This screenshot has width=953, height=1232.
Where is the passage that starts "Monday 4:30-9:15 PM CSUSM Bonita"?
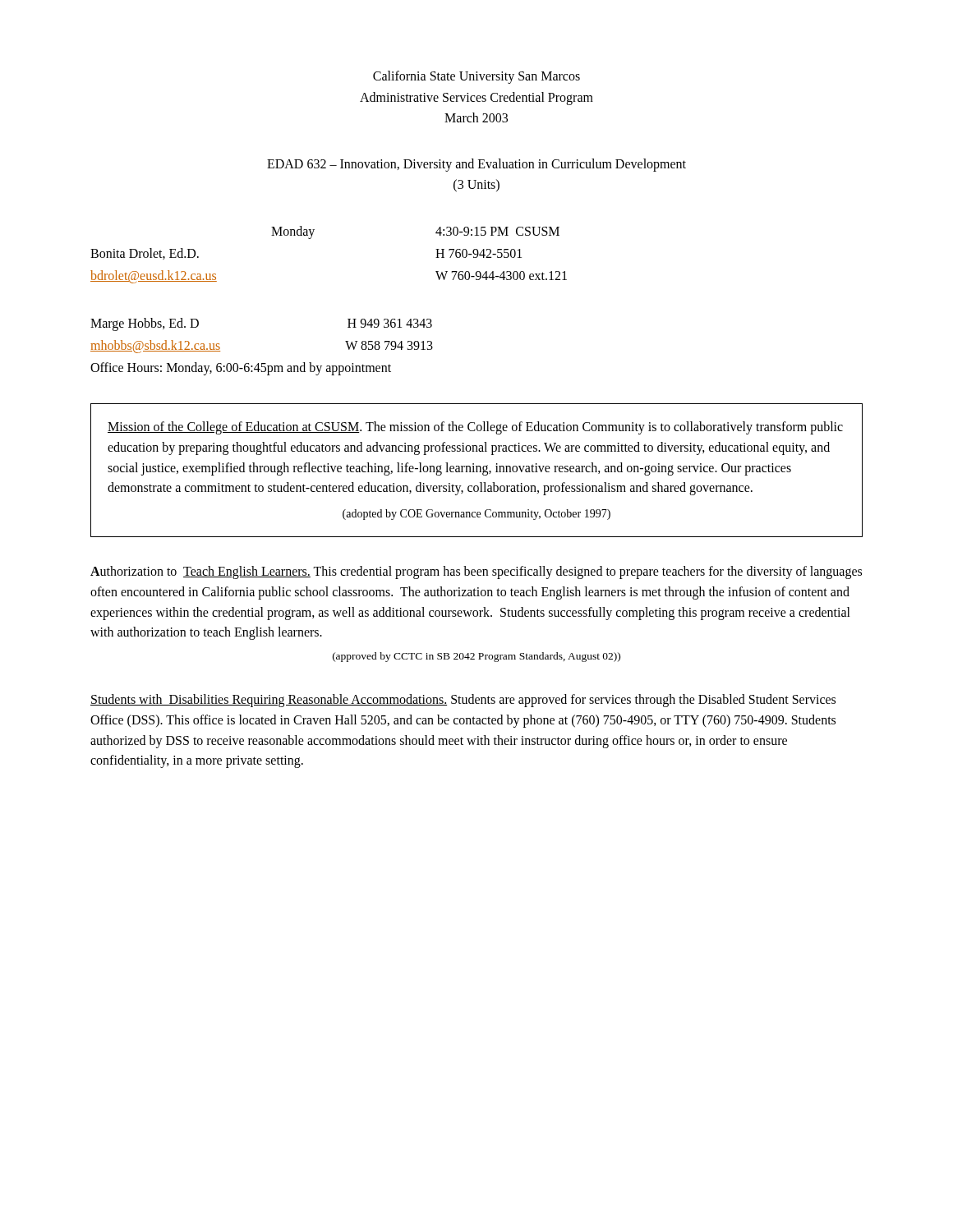pyautogui.click(x=289, y=232)
